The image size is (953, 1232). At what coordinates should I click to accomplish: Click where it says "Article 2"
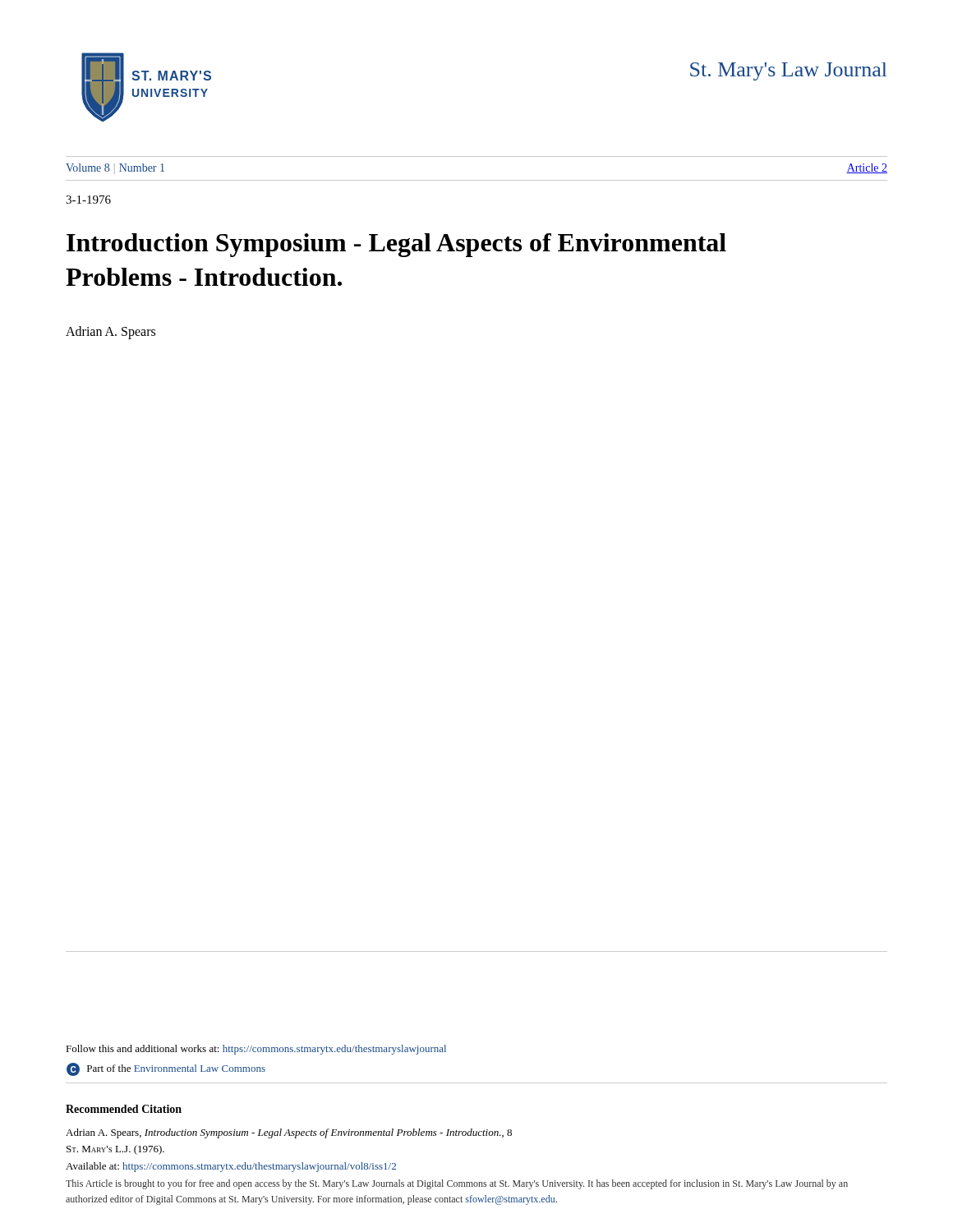tap(867, 168)
